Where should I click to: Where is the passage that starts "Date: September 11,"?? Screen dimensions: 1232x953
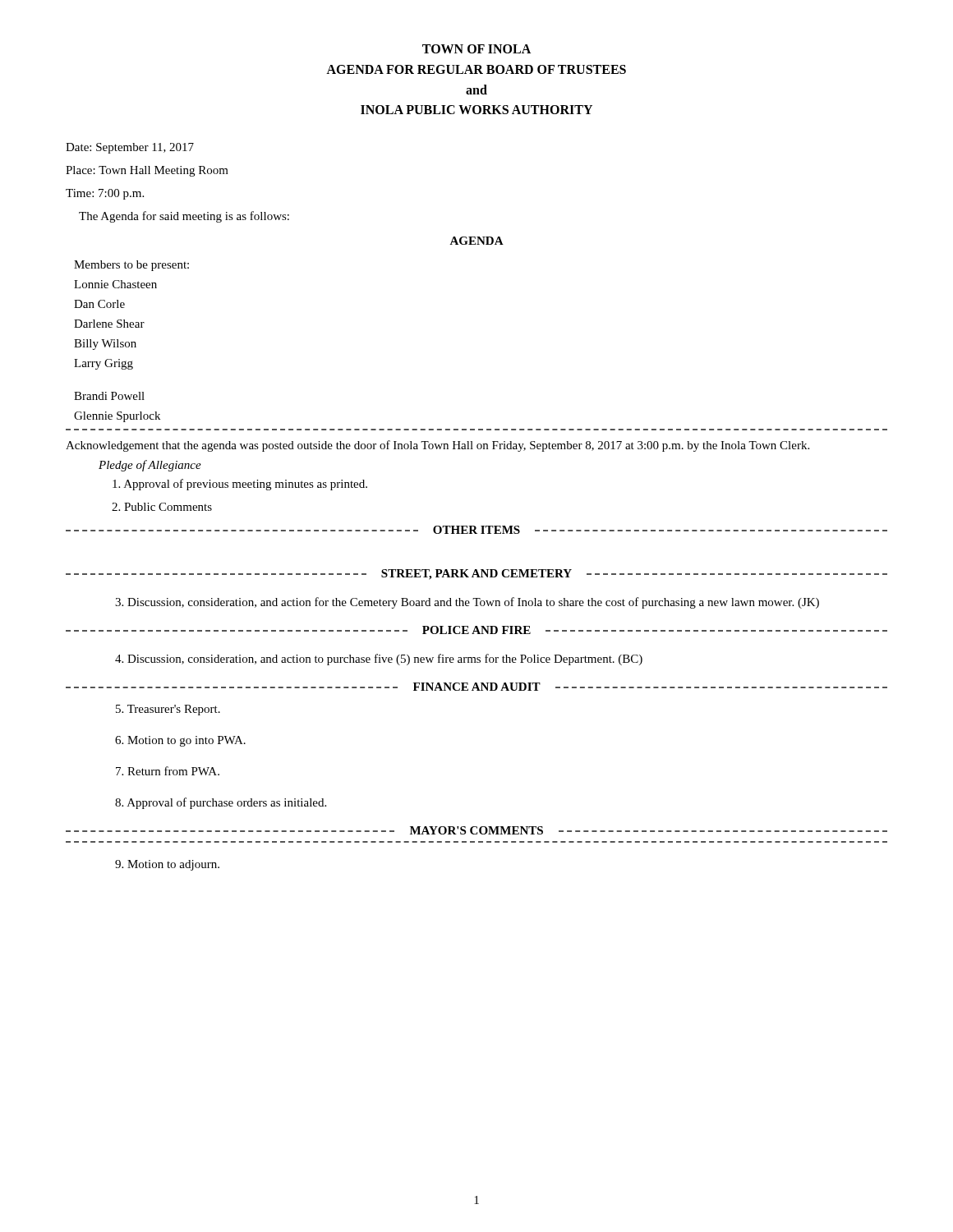click(130, 147)
